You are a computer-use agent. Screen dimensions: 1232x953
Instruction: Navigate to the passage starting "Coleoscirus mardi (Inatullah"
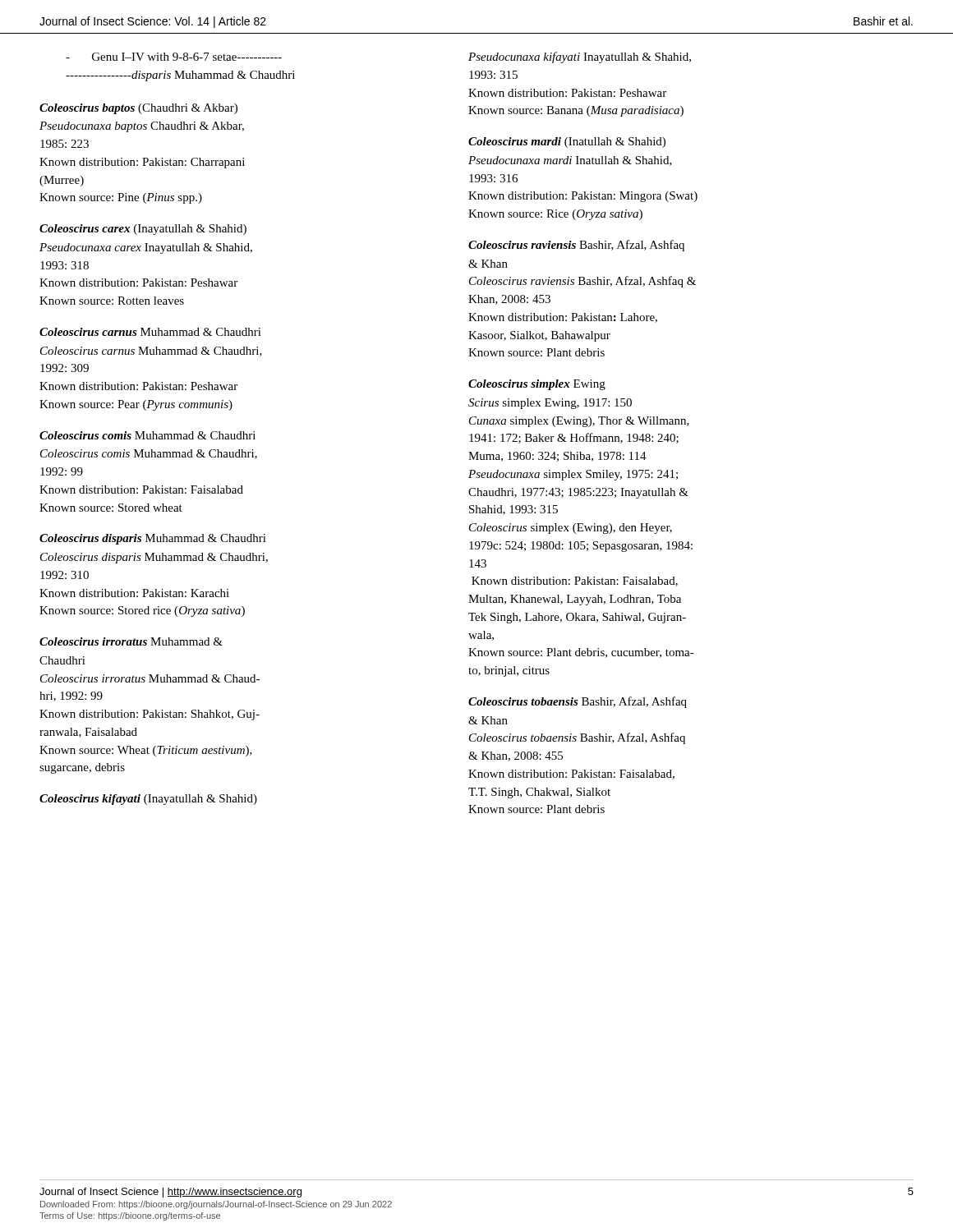[x=567, y=143]
